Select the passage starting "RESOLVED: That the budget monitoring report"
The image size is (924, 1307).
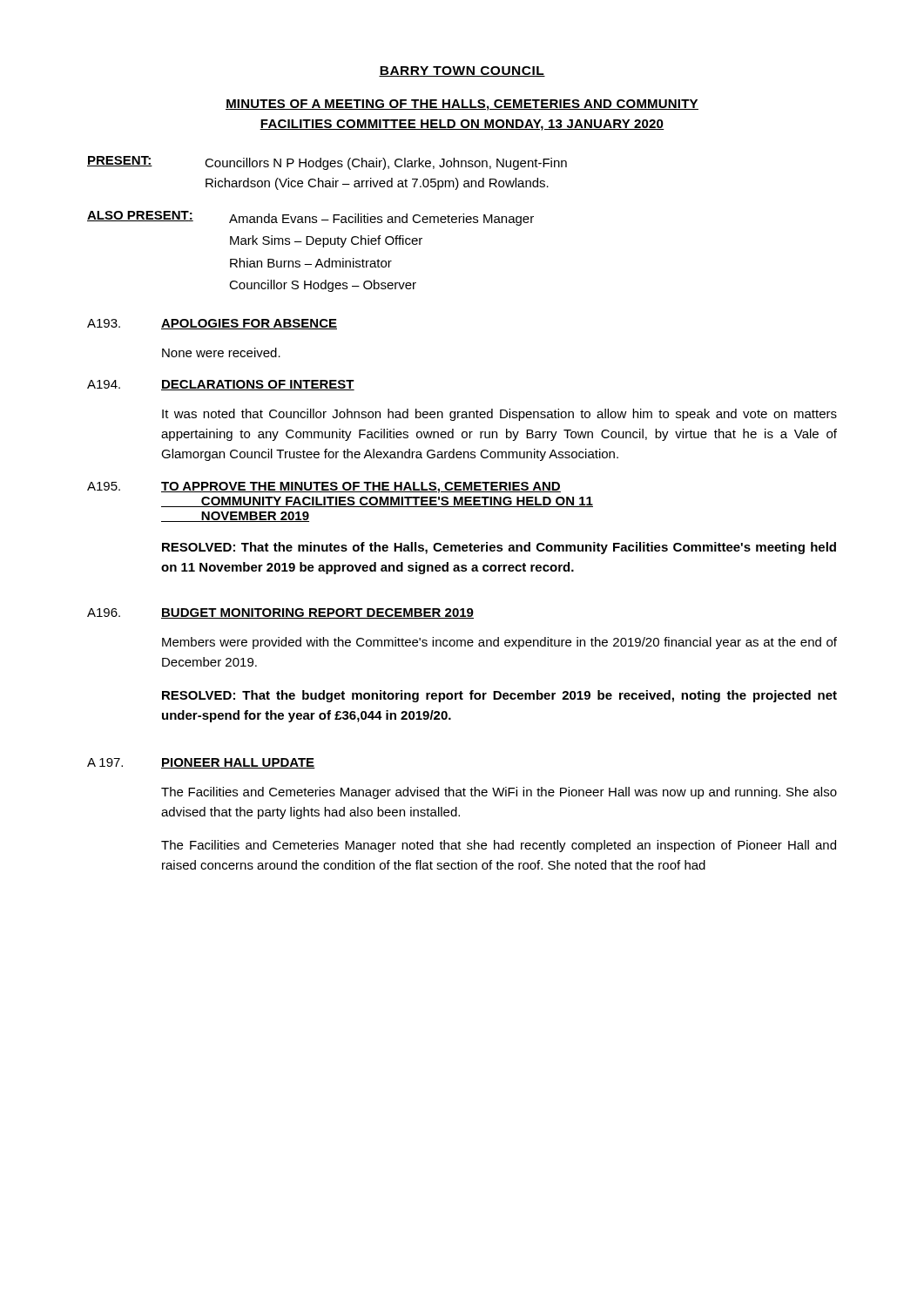click(x=499, y=696)
